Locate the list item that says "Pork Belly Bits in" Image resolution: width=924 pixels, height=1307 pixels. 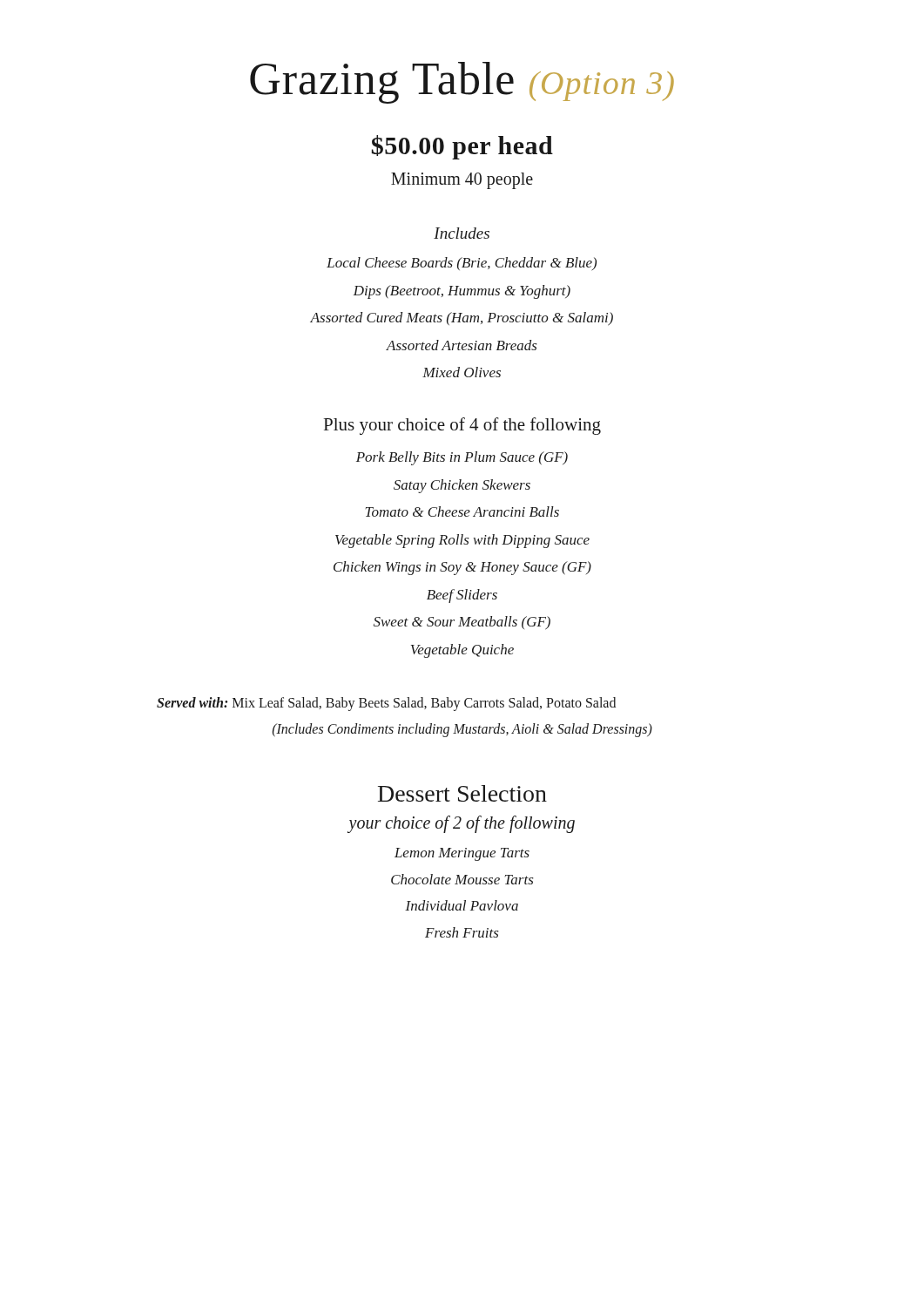[462, 457]
